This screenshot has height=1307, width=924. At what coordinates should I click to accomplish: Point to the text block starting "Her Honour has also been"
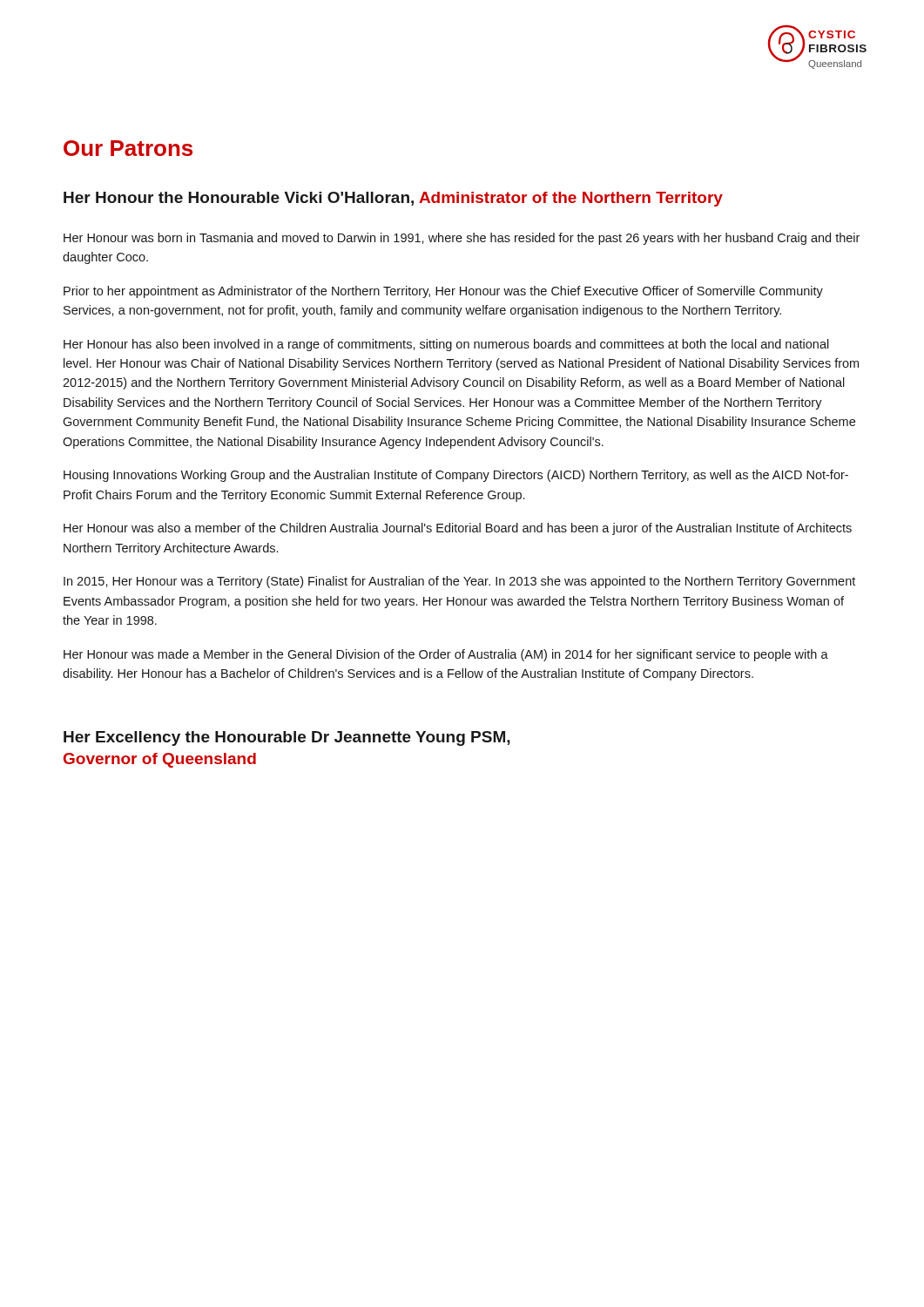coord(462,393)
